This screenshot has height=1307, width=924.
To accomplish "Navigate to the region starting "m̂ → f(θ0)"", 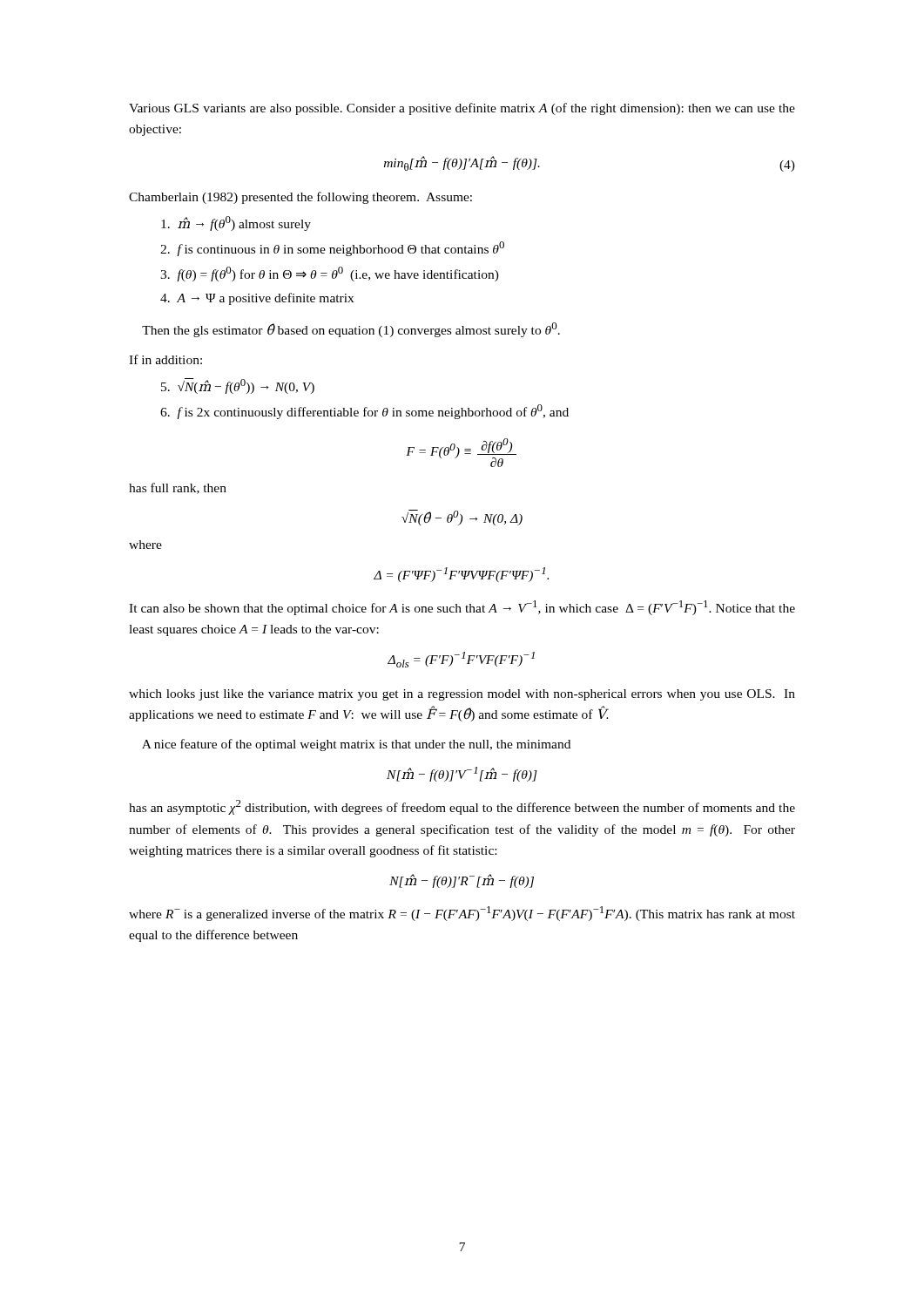I will coord(236,222).
